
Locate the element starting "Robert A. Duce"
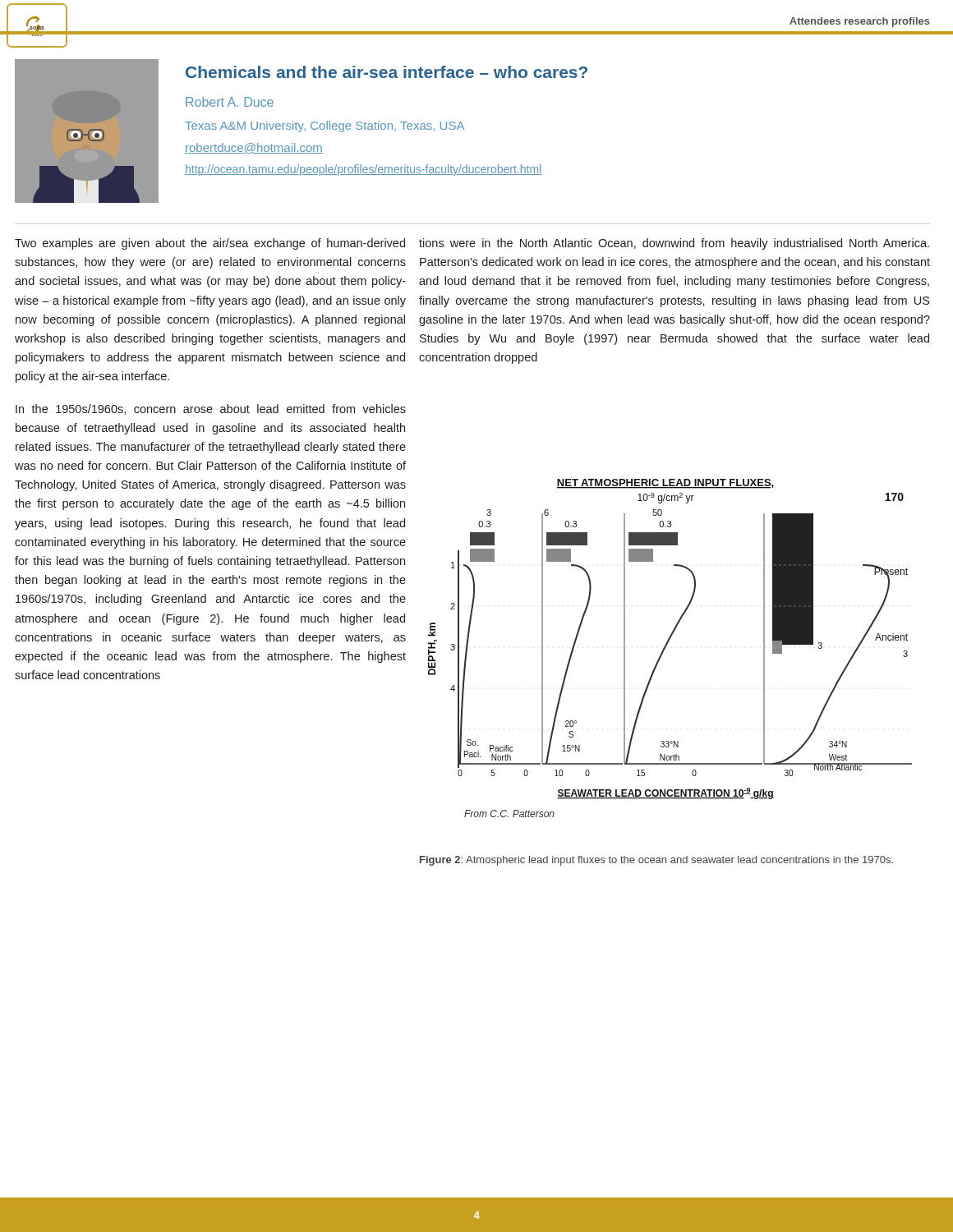[229, 102]
